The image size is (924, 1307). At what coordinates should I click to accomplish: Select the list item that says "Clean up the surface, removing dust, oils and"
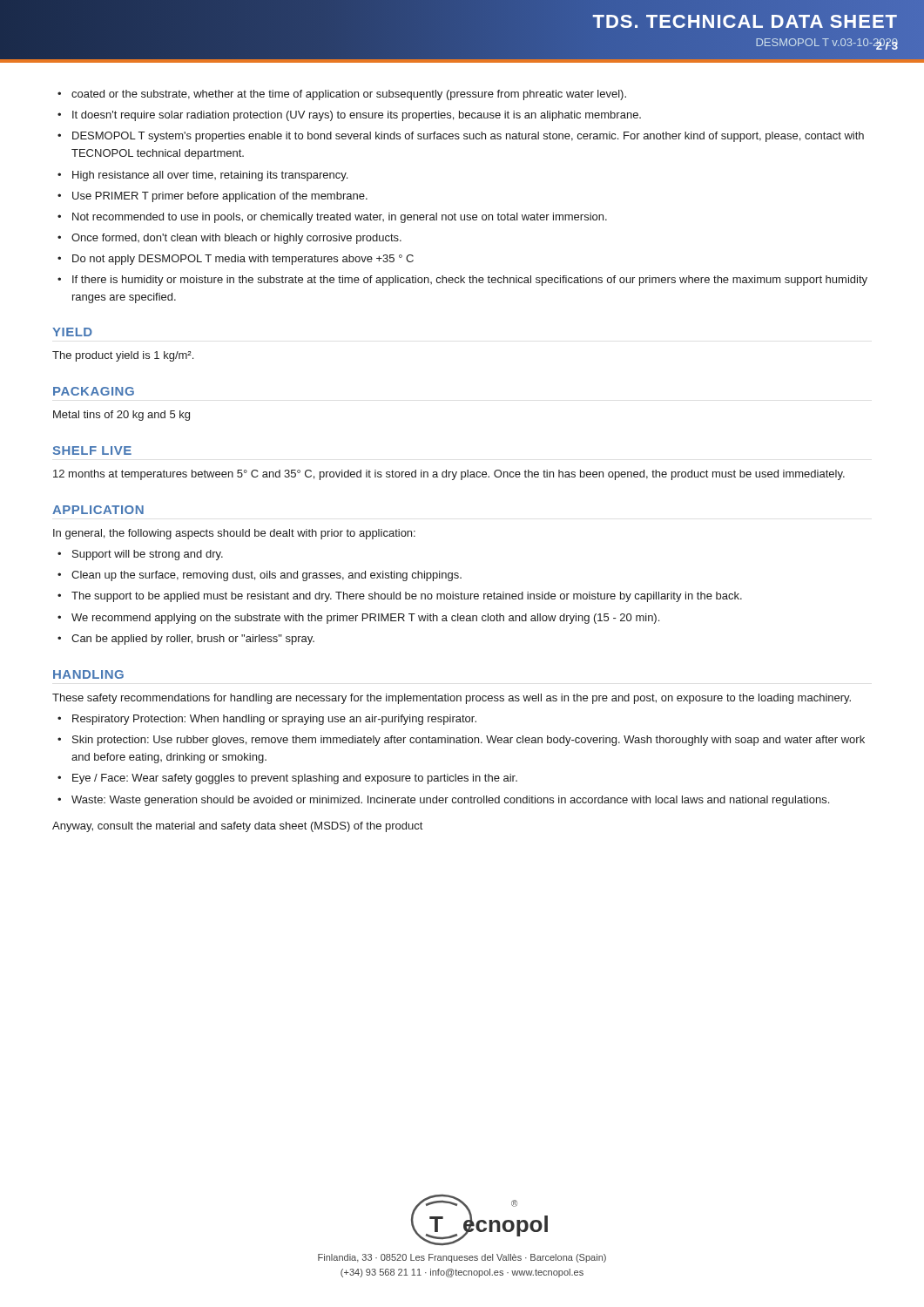267,575
